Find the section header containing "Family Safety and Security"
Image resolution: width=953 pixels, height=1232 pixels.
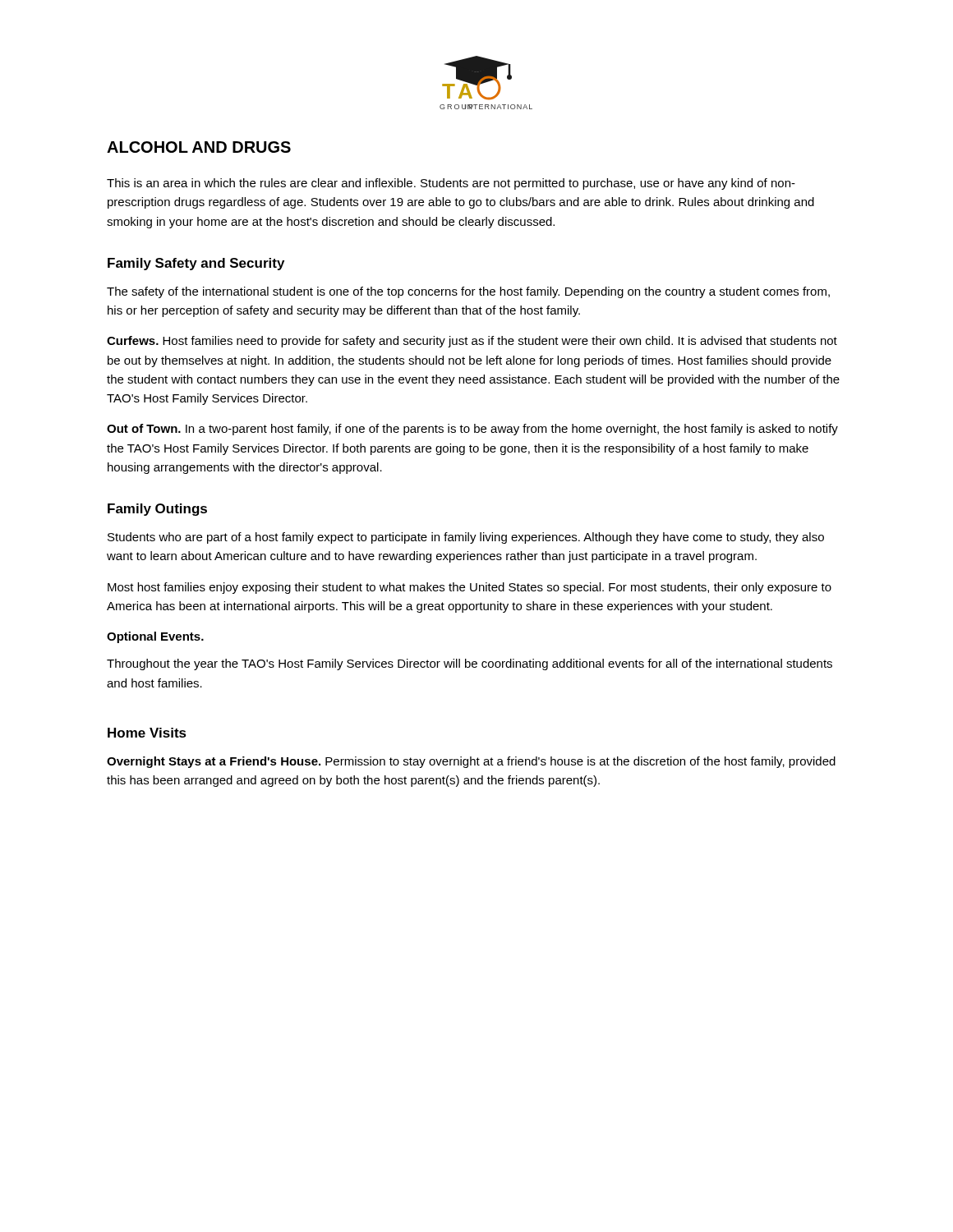pos(196,264)
